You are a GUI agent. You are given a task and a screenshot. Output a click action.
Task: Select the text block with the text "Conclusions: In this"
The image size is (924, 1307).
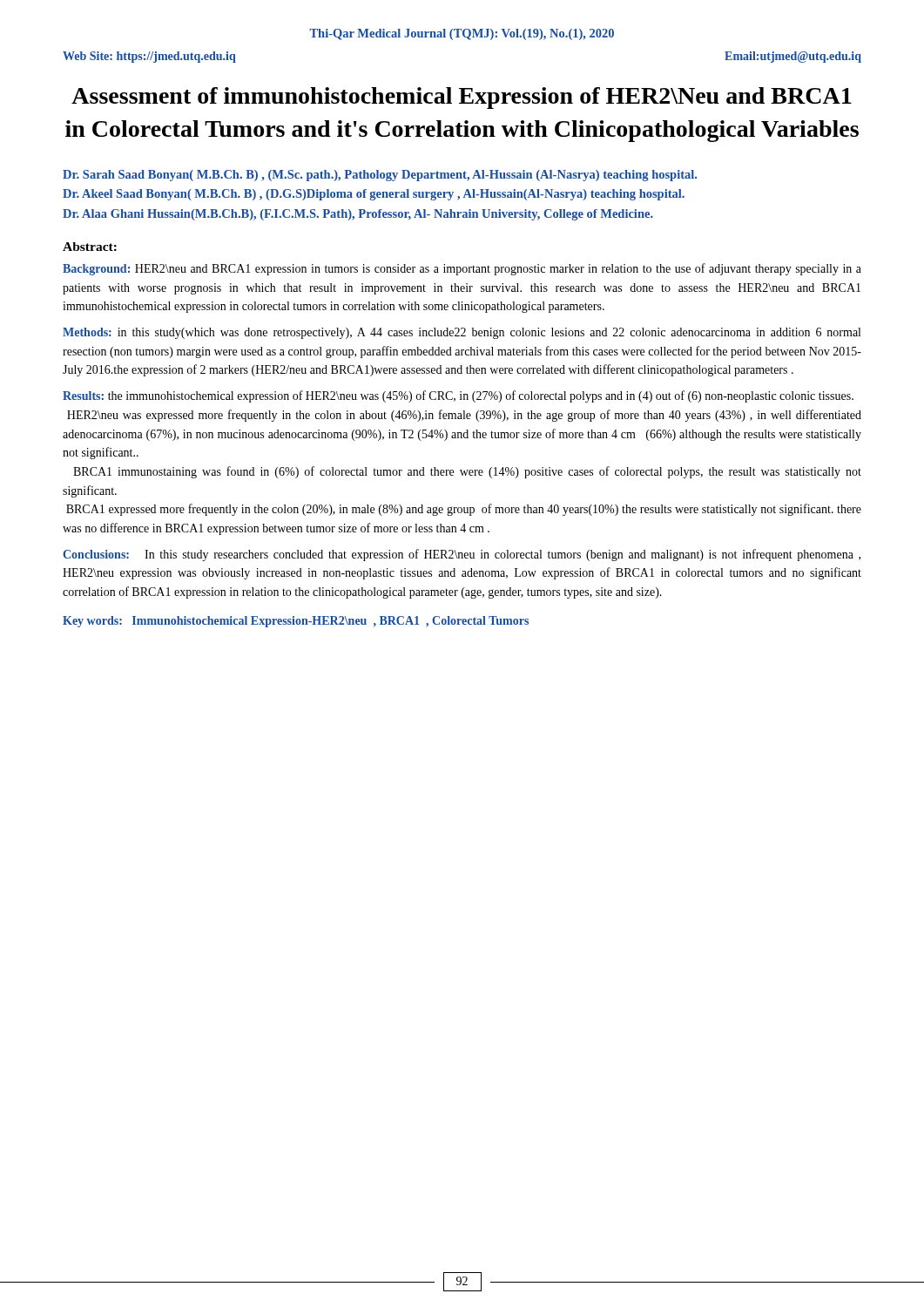point(462,573)
